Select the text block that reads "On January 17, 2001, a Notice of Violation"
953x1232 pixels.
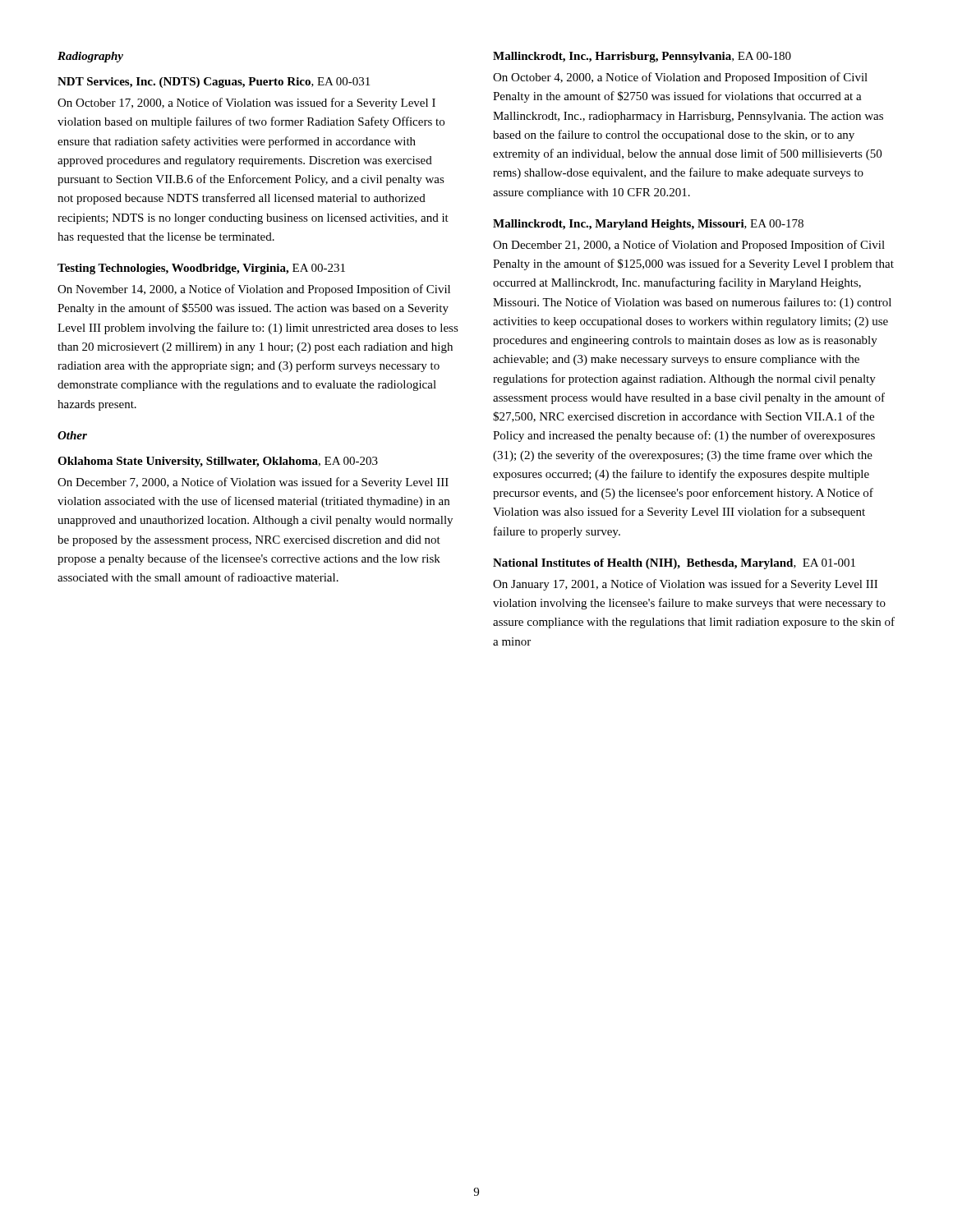[x=694, y=612]
